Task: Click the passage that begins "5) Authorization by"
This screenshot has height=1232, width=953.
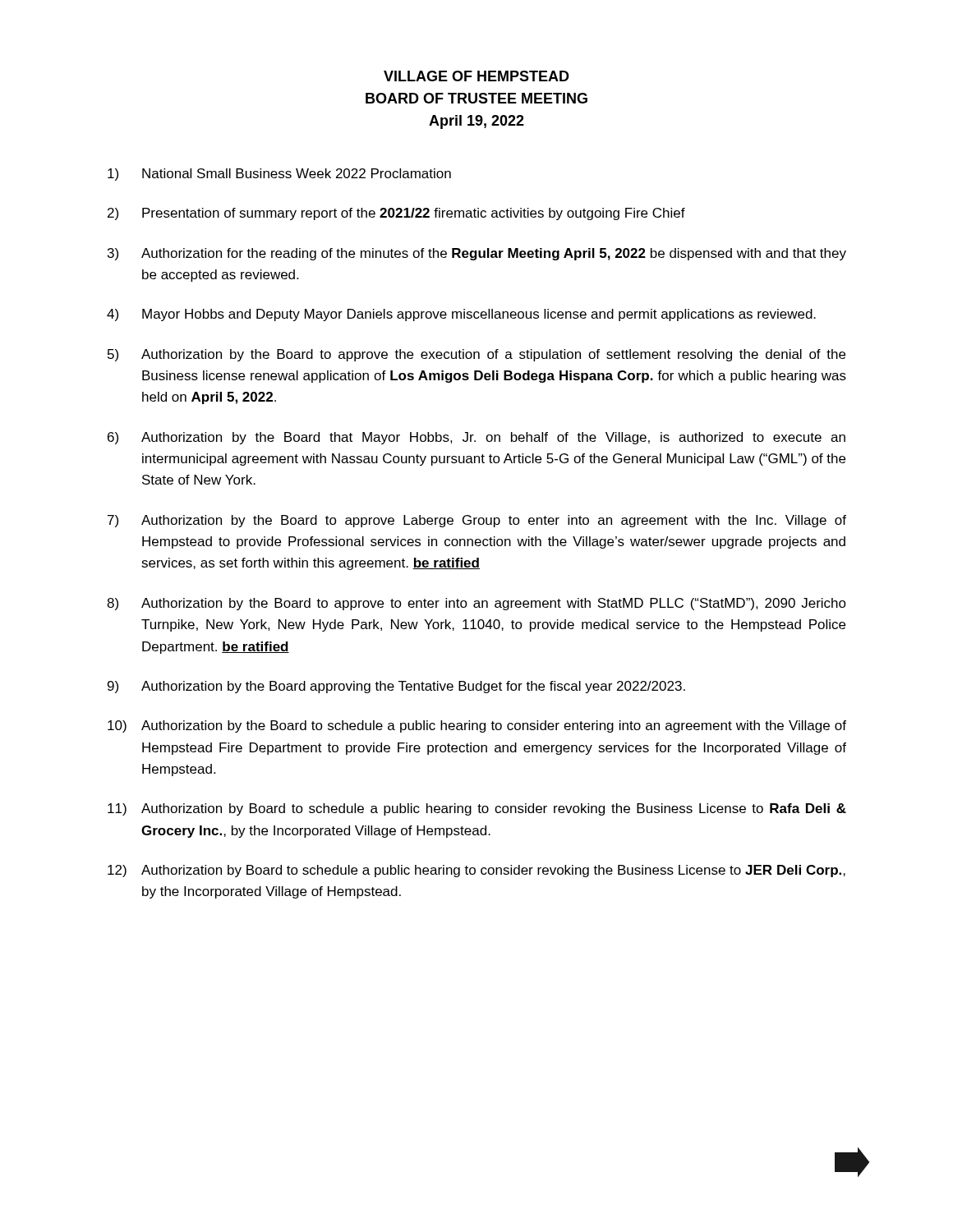Action: click(476, 376)
